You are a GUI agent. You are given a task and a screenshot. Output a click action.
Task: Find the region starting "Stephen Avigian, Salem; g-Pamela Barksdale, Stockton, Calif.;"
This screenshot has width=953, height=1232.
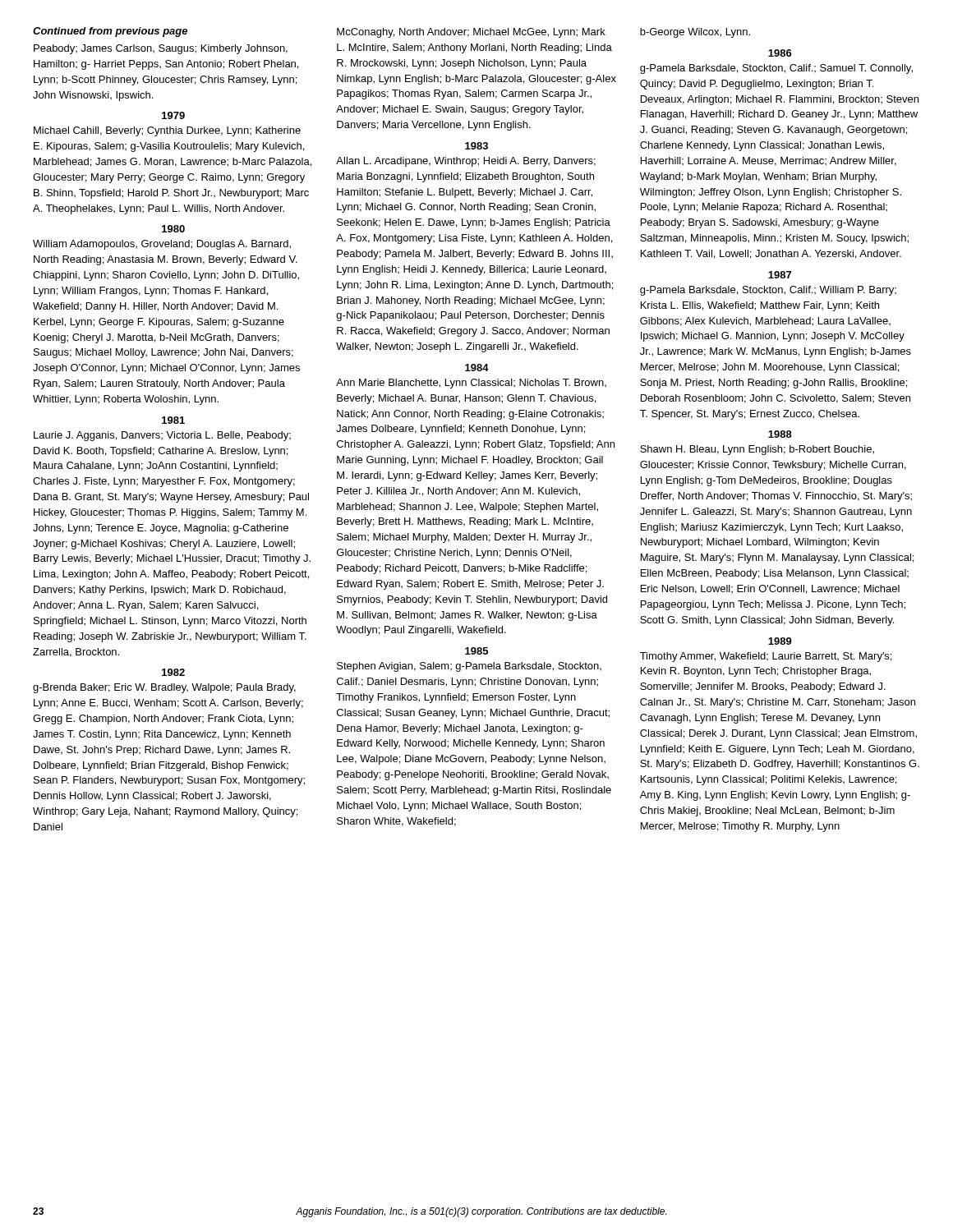coord(476,744)
